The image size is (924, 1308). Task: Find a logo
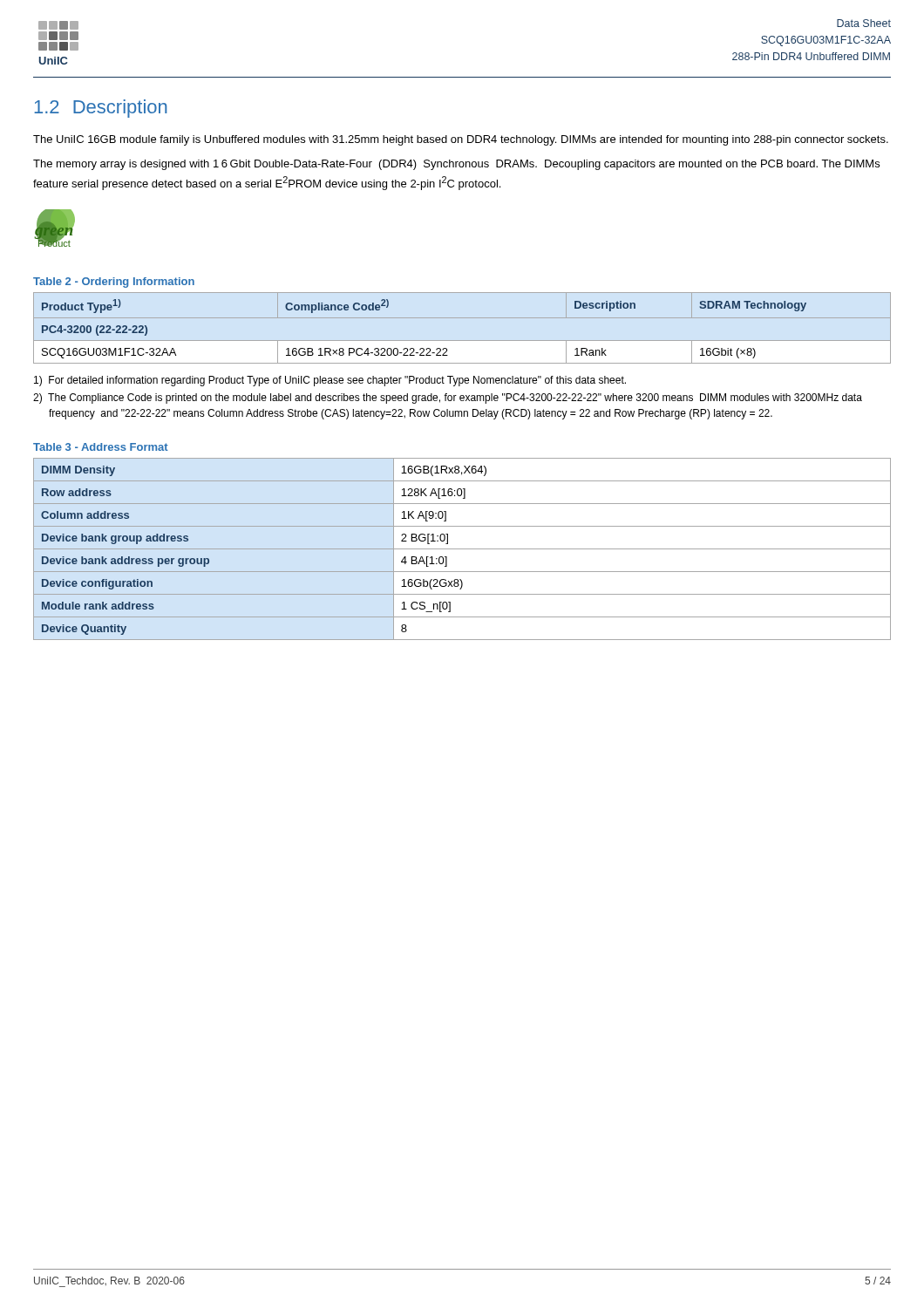pyautogui.click(x=75, y=228)
